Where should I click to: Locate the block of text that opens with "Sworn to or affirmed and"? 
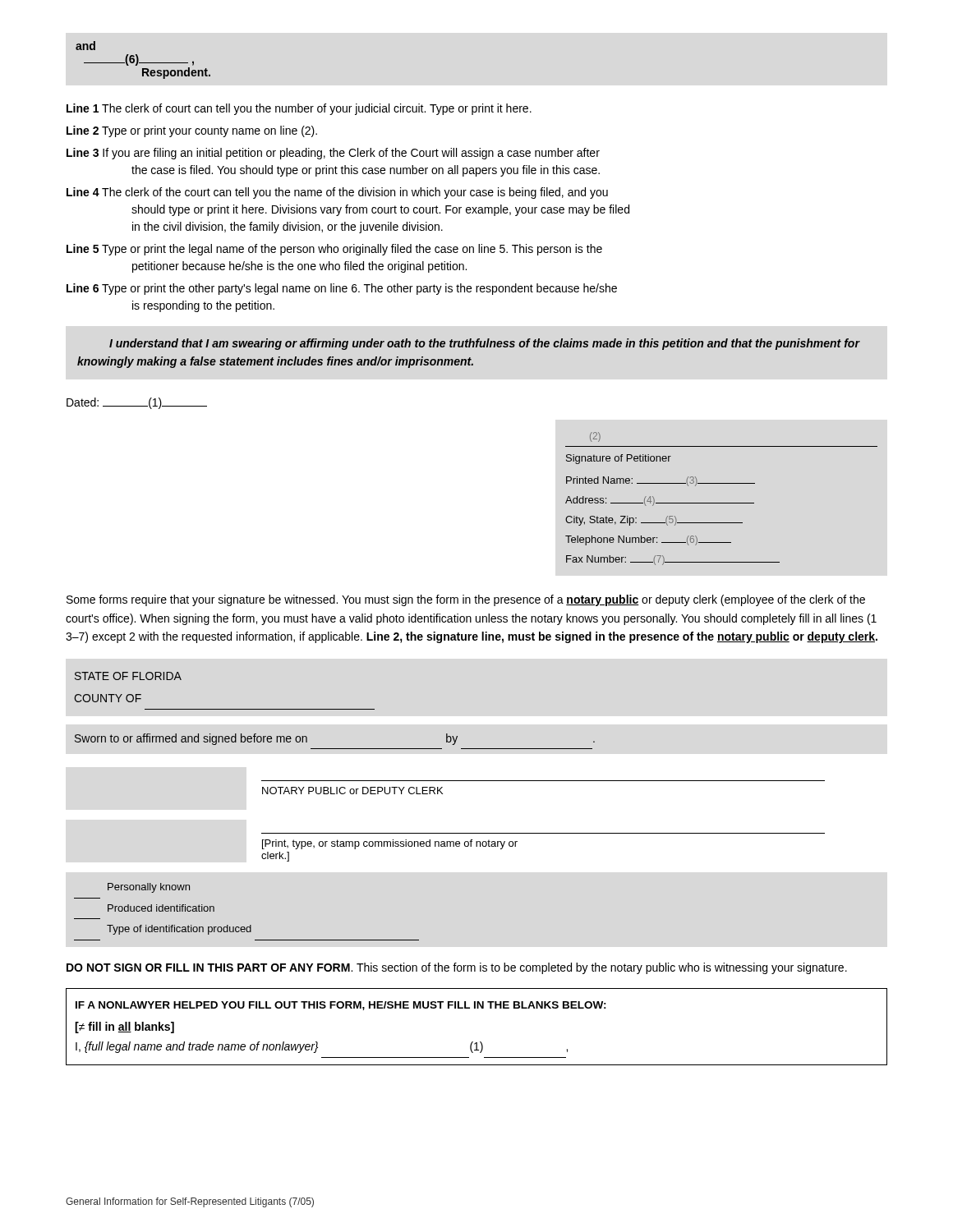pyautogui.click(x=335, y=739)
